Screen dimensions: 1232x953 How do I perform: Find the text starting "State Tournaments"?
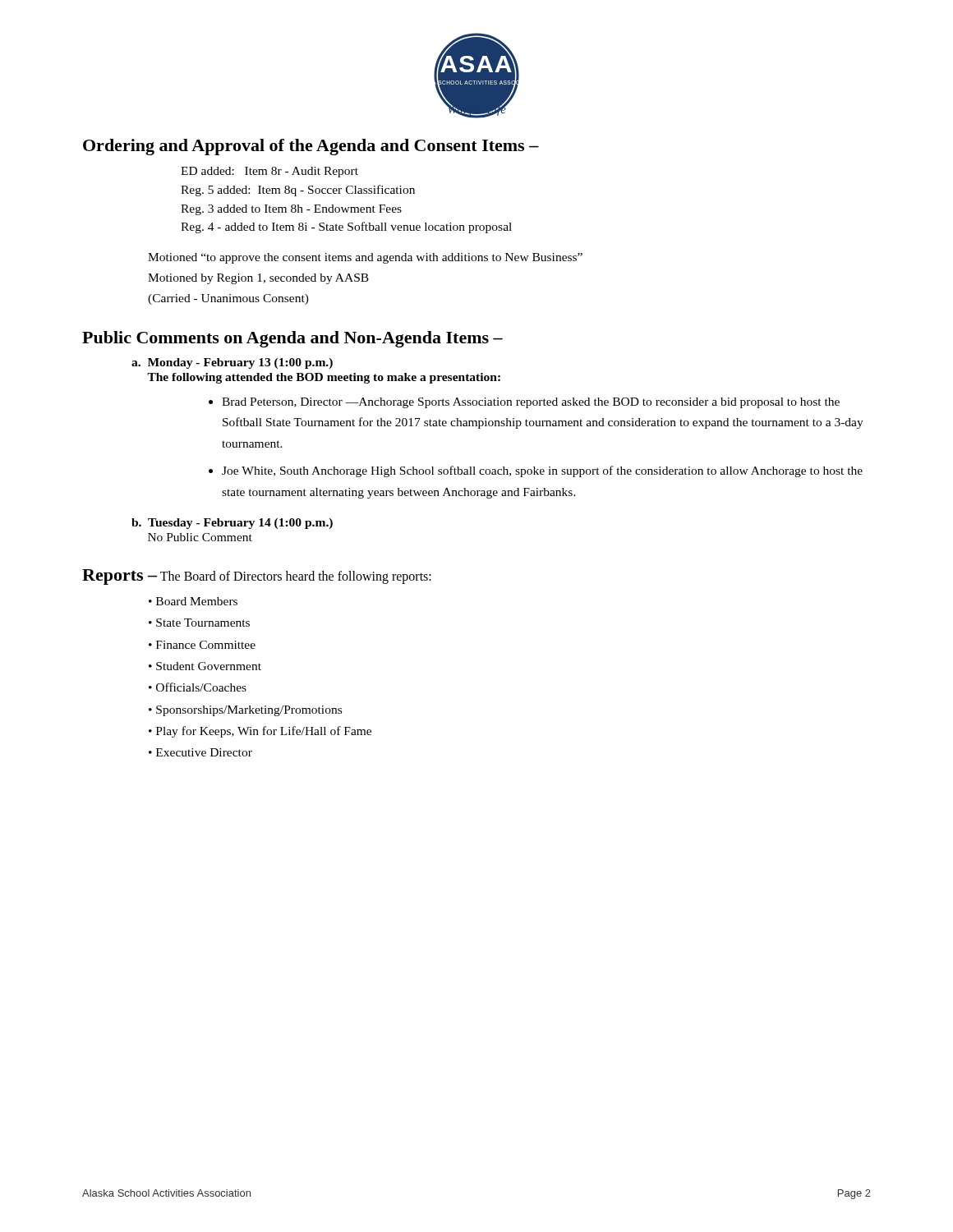tap(203, 622)
